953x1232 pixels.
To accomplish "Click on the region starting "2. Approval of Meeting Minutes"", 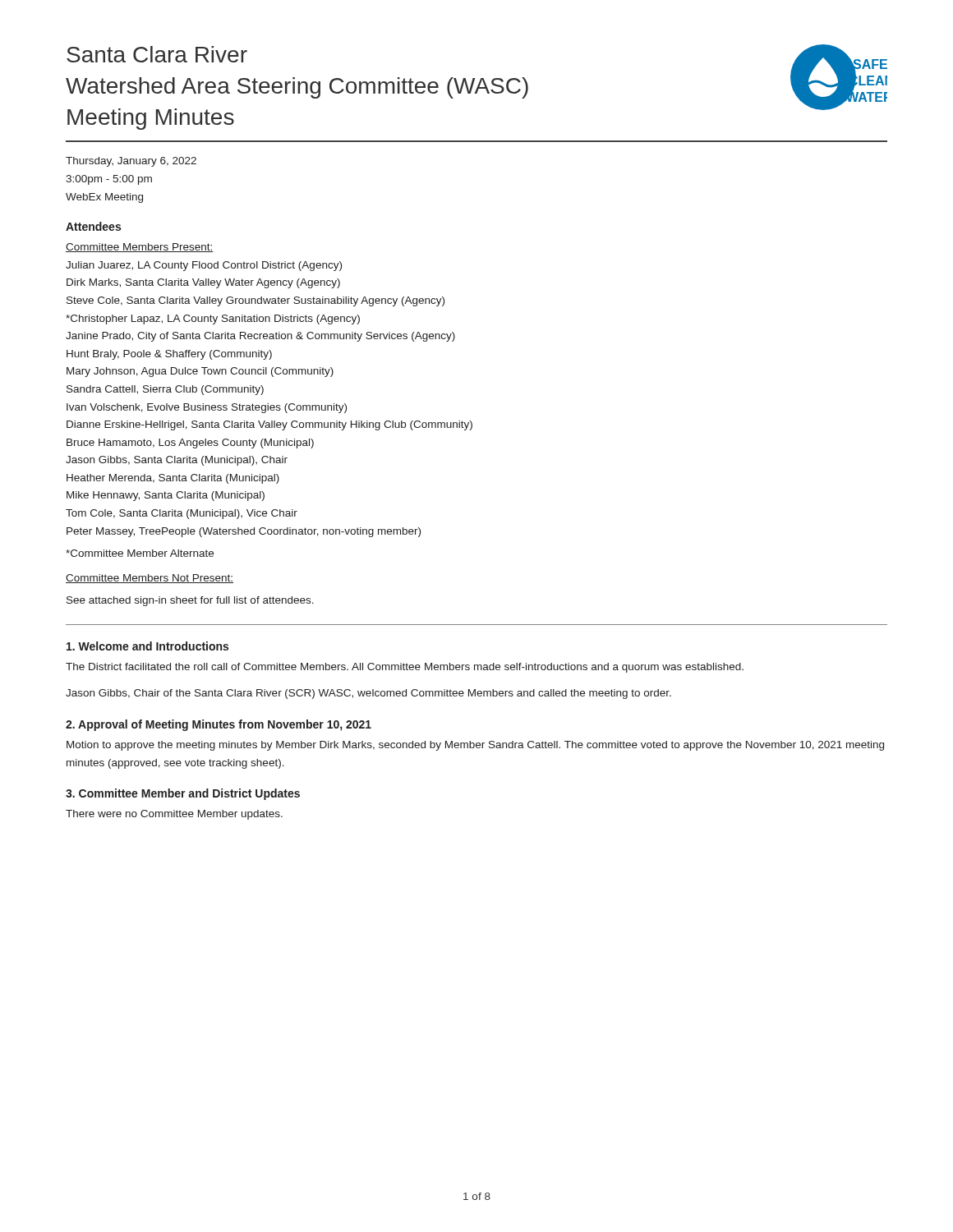I will point(219,724).
